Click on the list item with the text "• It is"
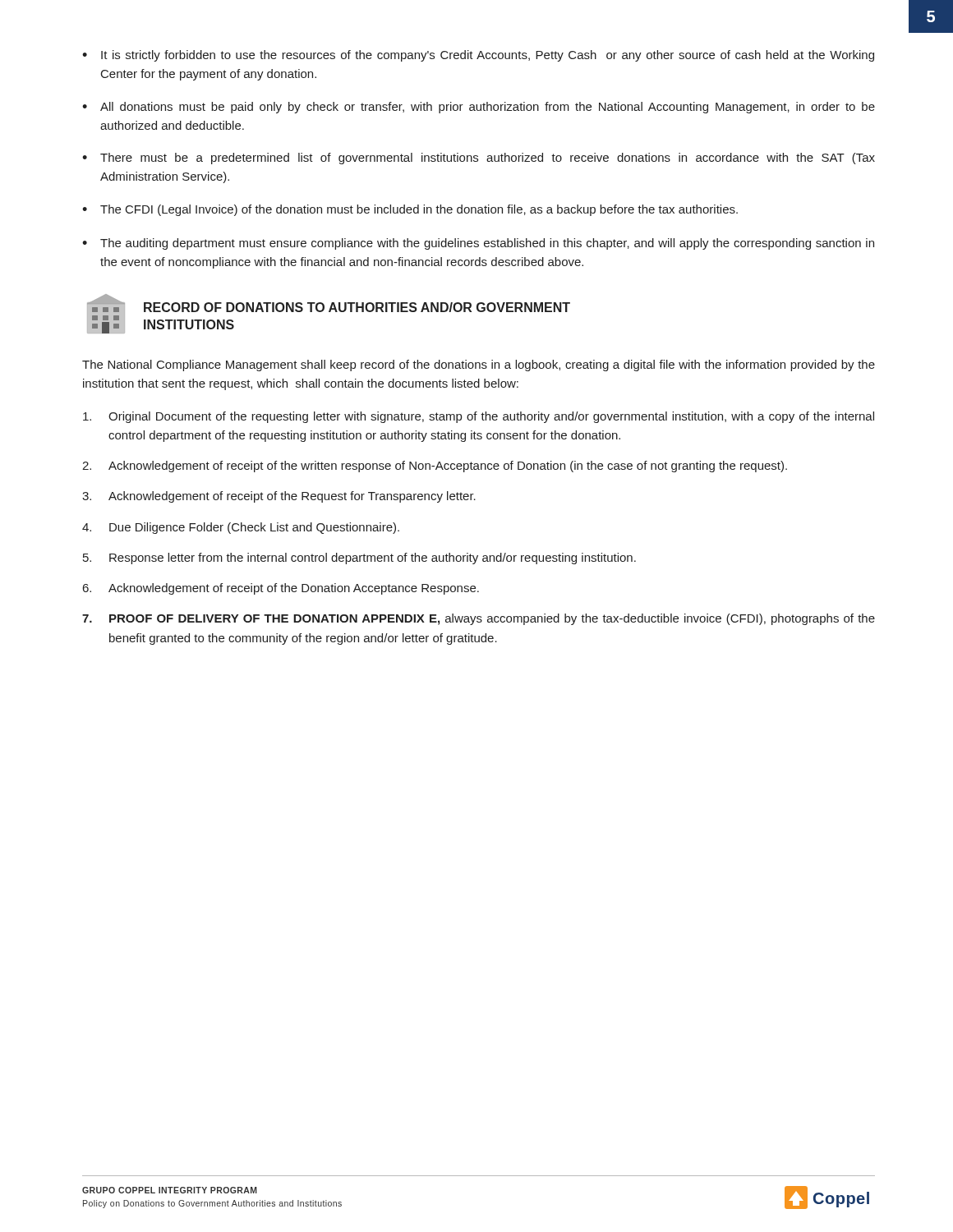The width and height of the screenshot is (953, 1232). (x=479, y=64)
